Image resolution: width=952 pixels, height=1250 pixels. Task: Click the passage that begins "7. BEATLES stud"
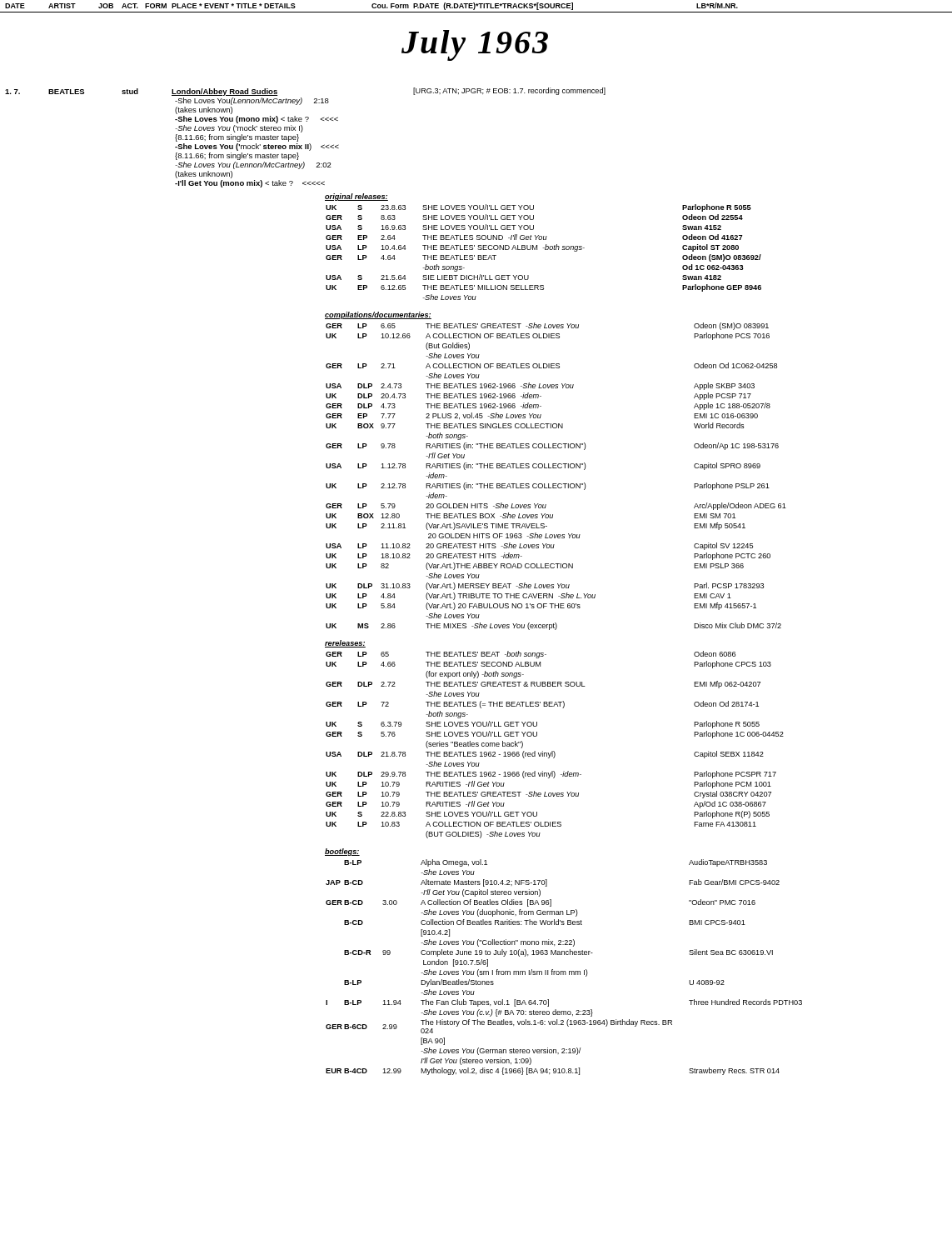point(59,91)
